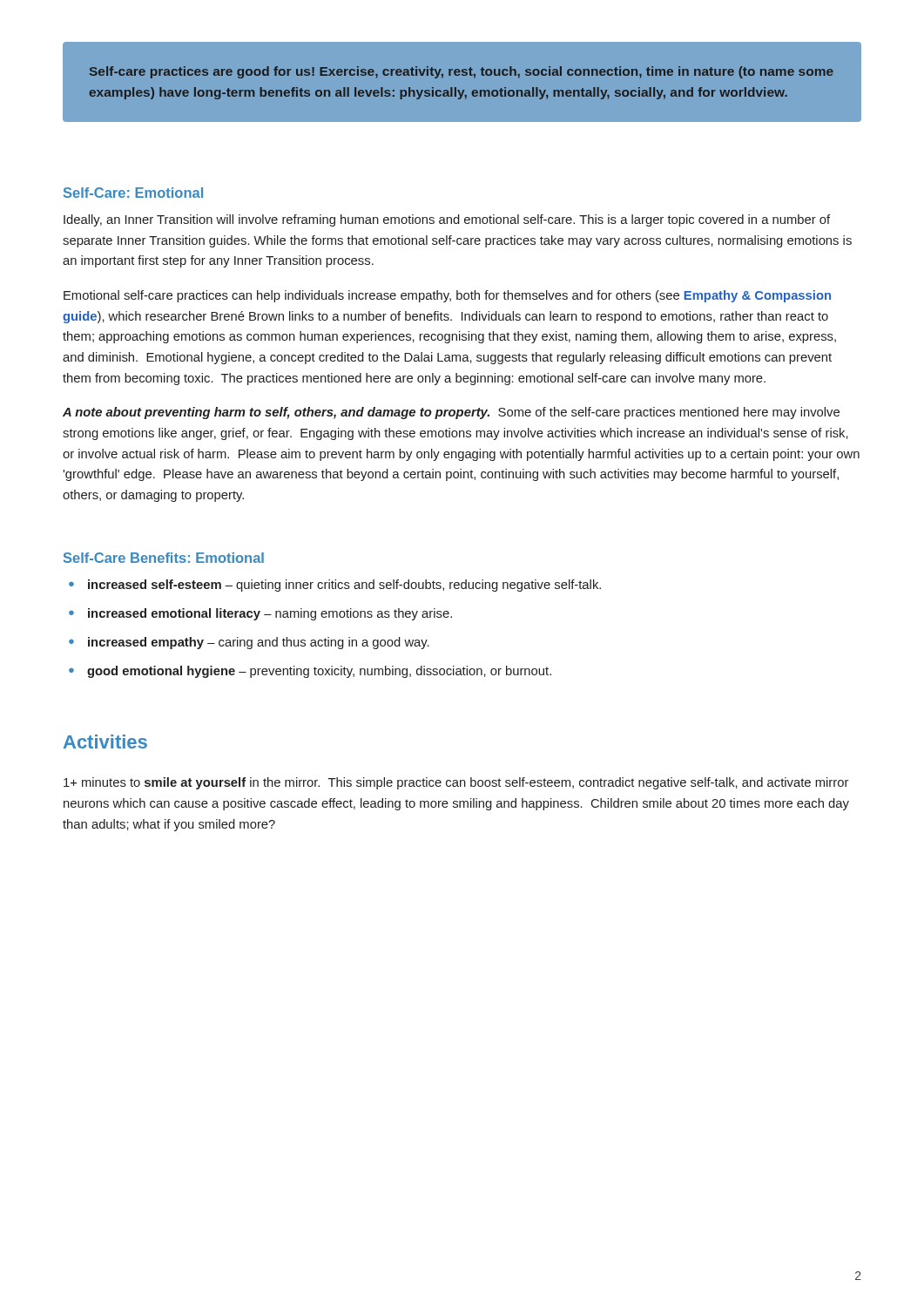Select the text block that says "1+ minutes to smile at yourself in the"
This screenshot has width=924, height=1307.
pyautogui.click(x=456, y=803)
